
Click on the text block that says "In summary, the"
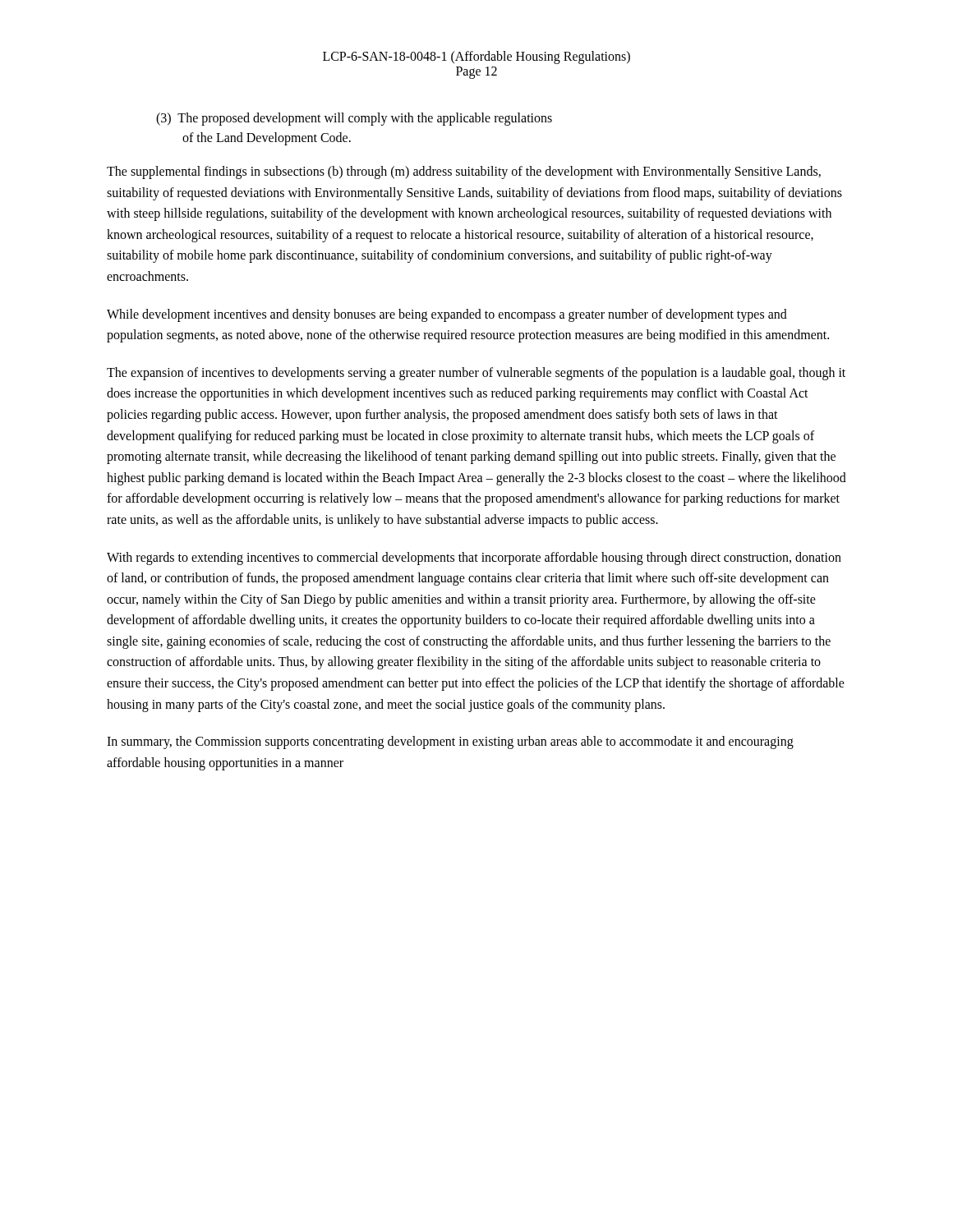tap(450, 752)
